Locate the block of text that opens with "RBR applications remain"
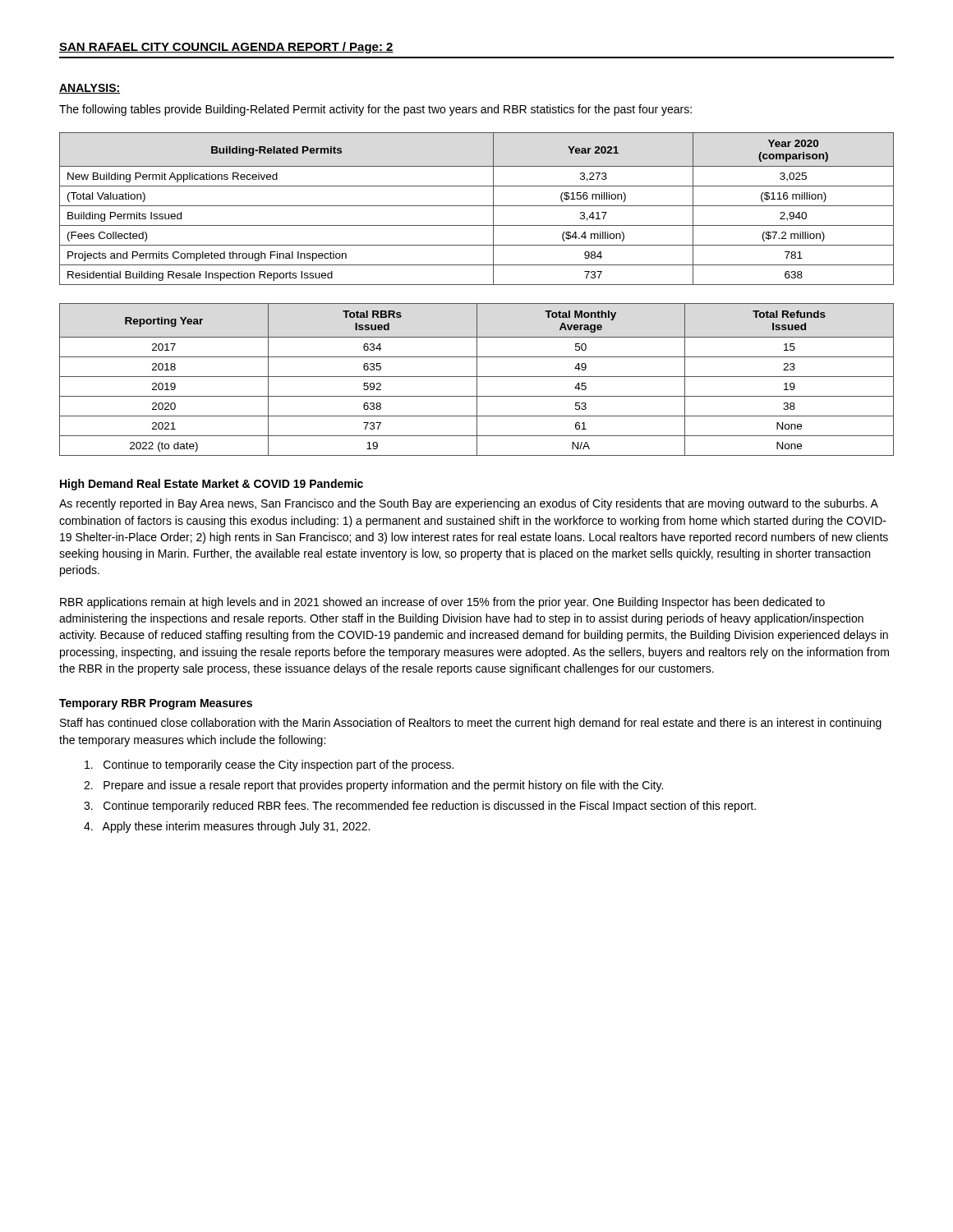Image resolution: width=953 pixels, height=1232 pixels. (x=474, y=635)
